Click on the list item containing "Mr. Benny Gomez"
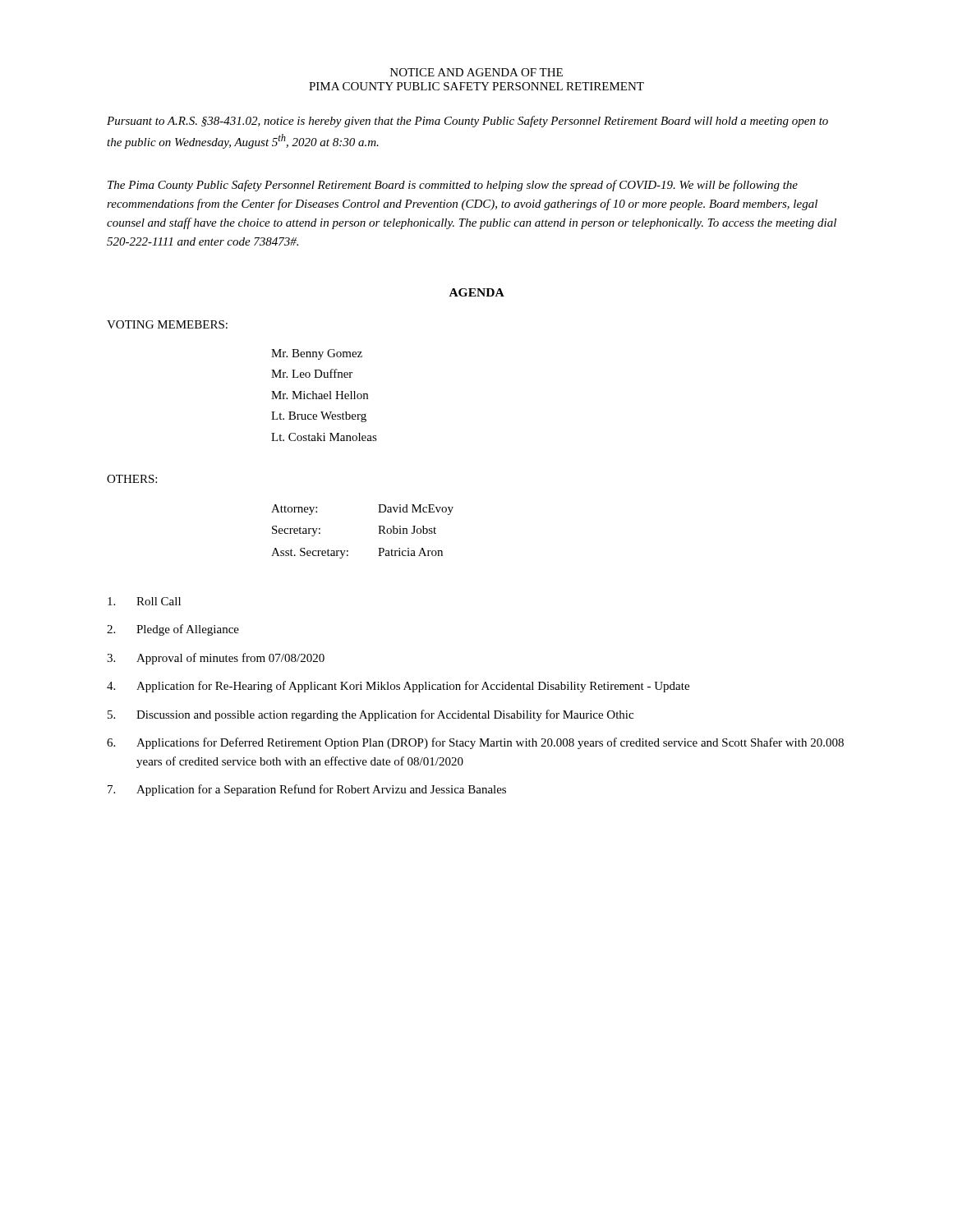 pyautogui.click(x=317, y=353)
